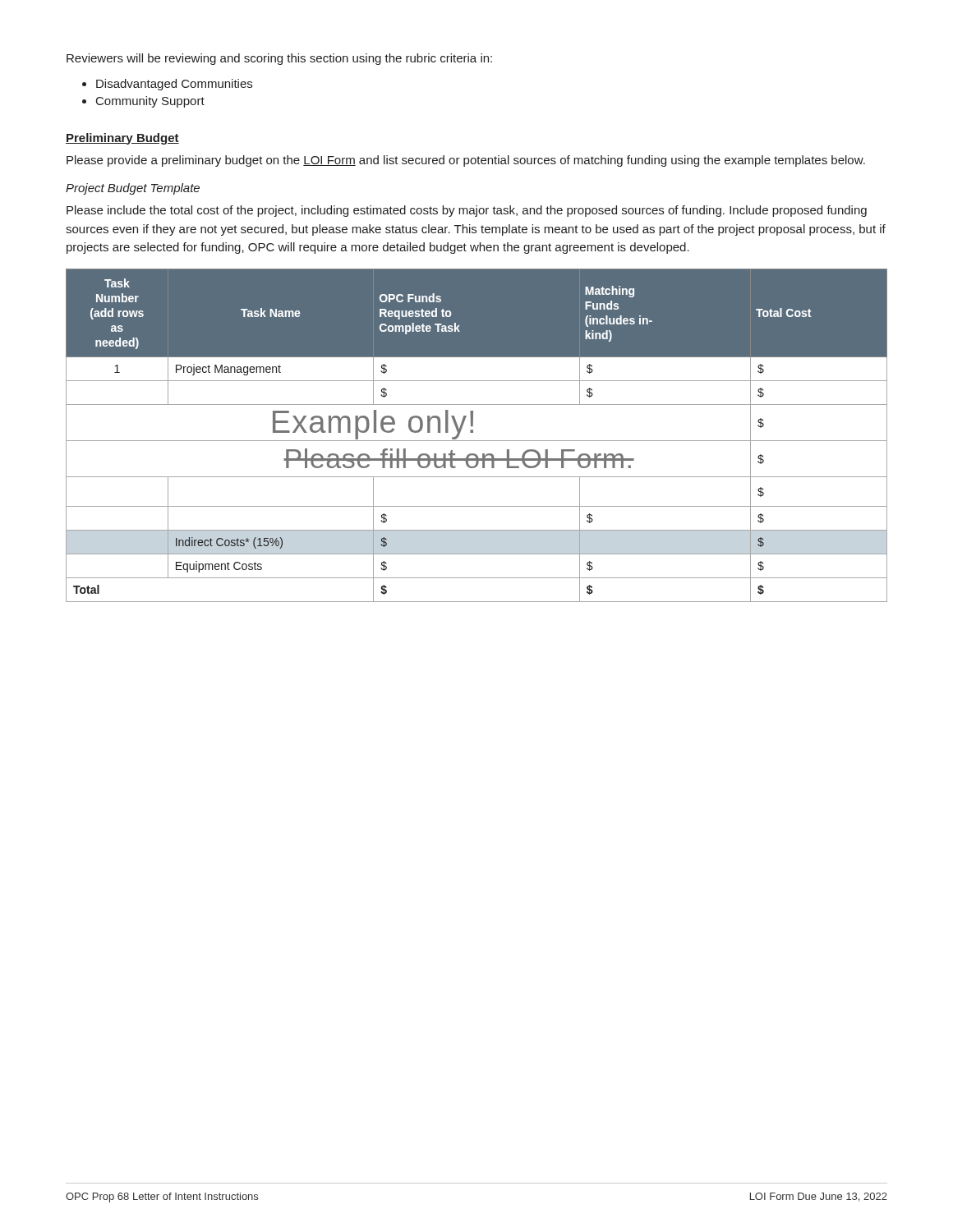Find the table that mentions "OPC Funds Requested to"

476,435
